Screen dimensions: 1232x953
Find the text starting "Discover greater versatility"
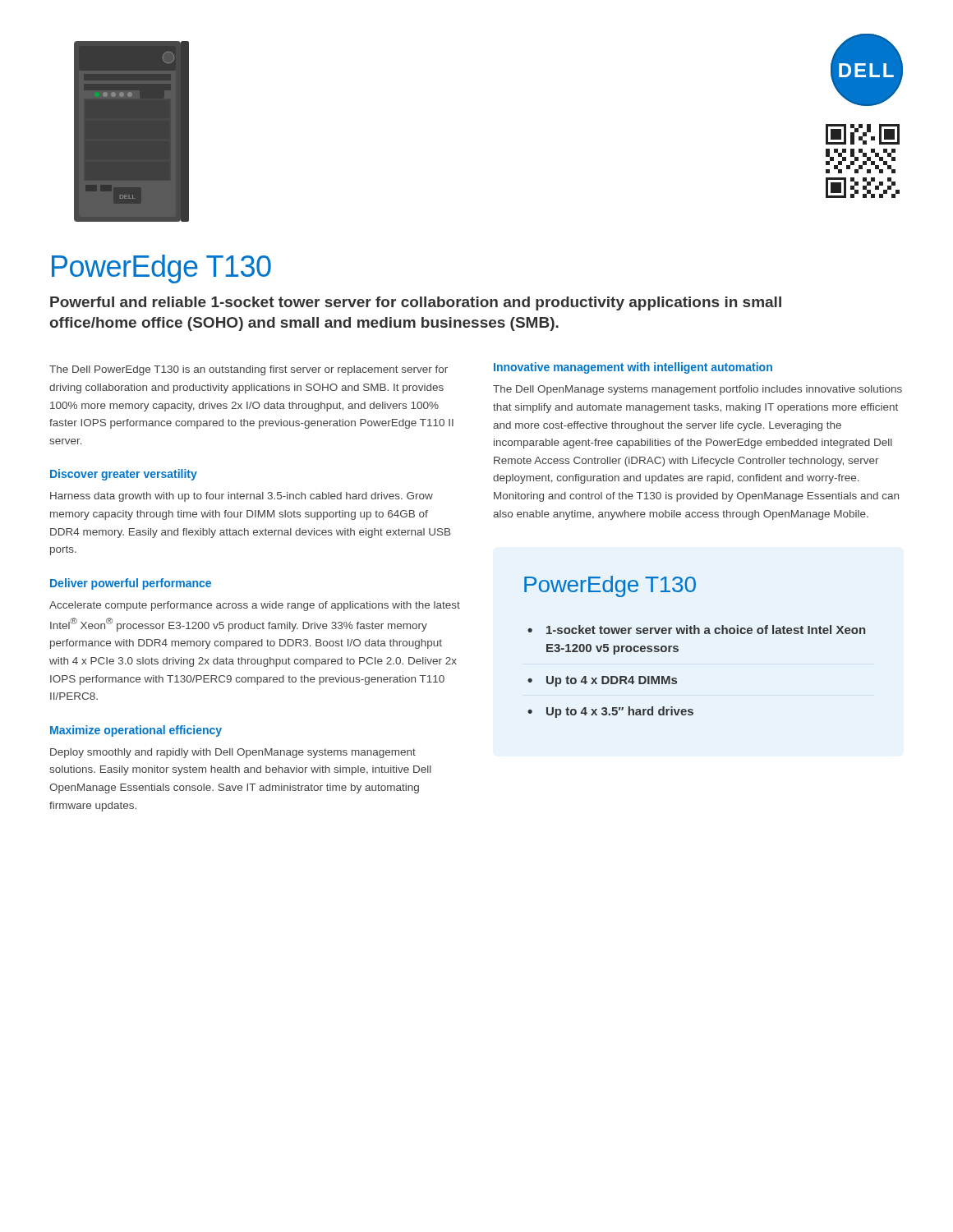(x=124, y=475)
